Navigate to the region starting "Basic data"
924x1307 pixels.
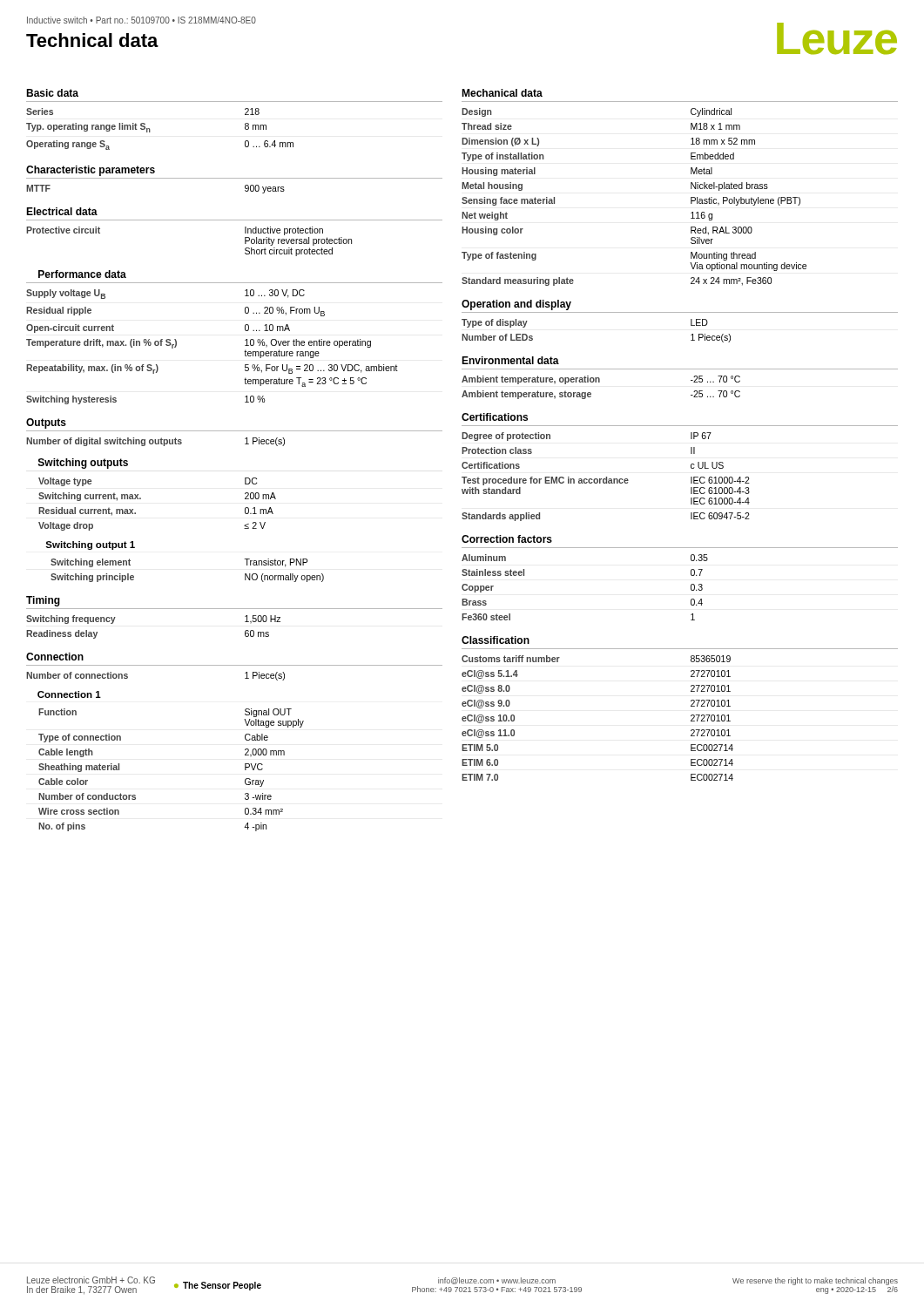[x=52, y=93]
